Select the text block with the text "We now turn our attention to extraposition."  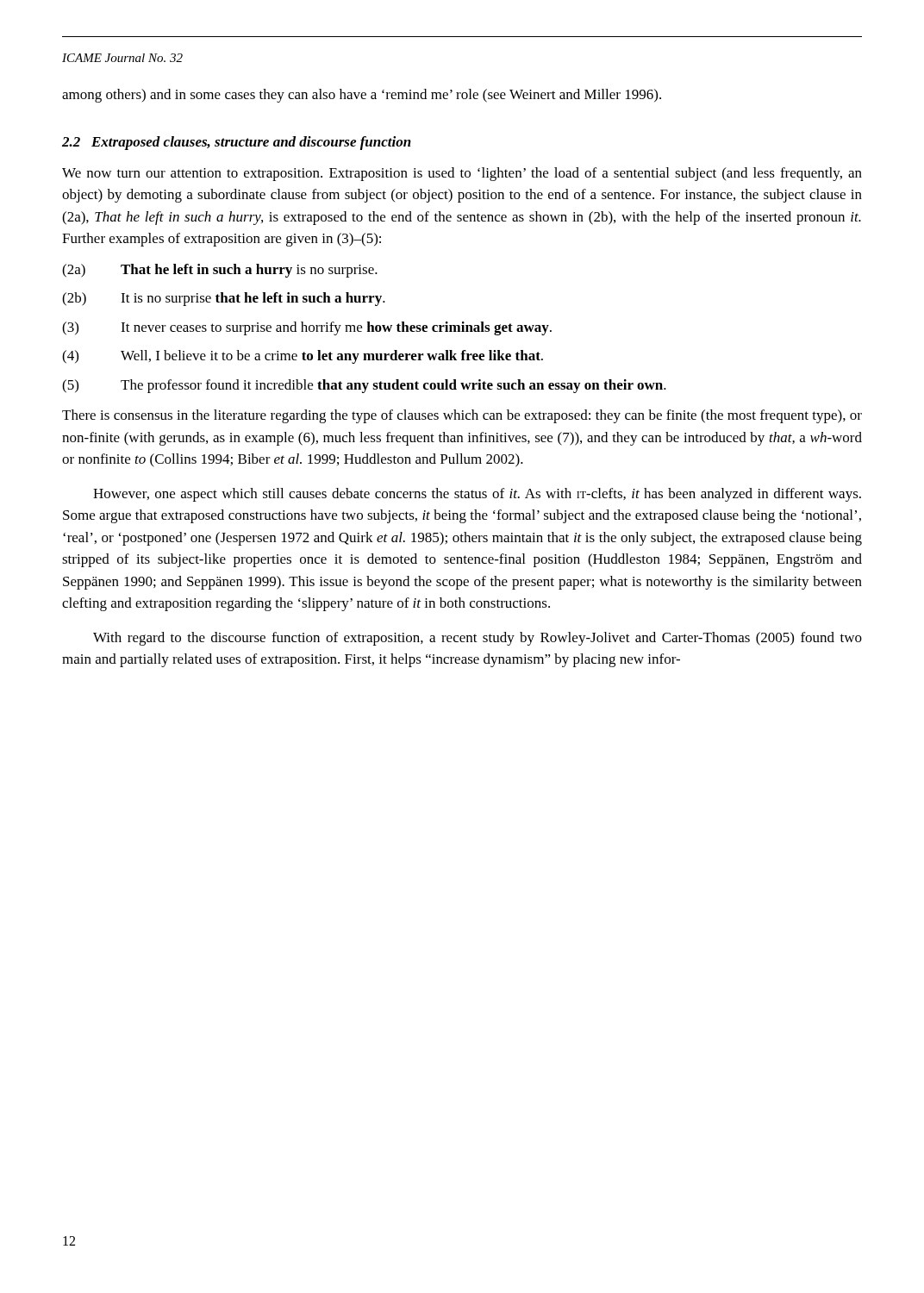462,205
